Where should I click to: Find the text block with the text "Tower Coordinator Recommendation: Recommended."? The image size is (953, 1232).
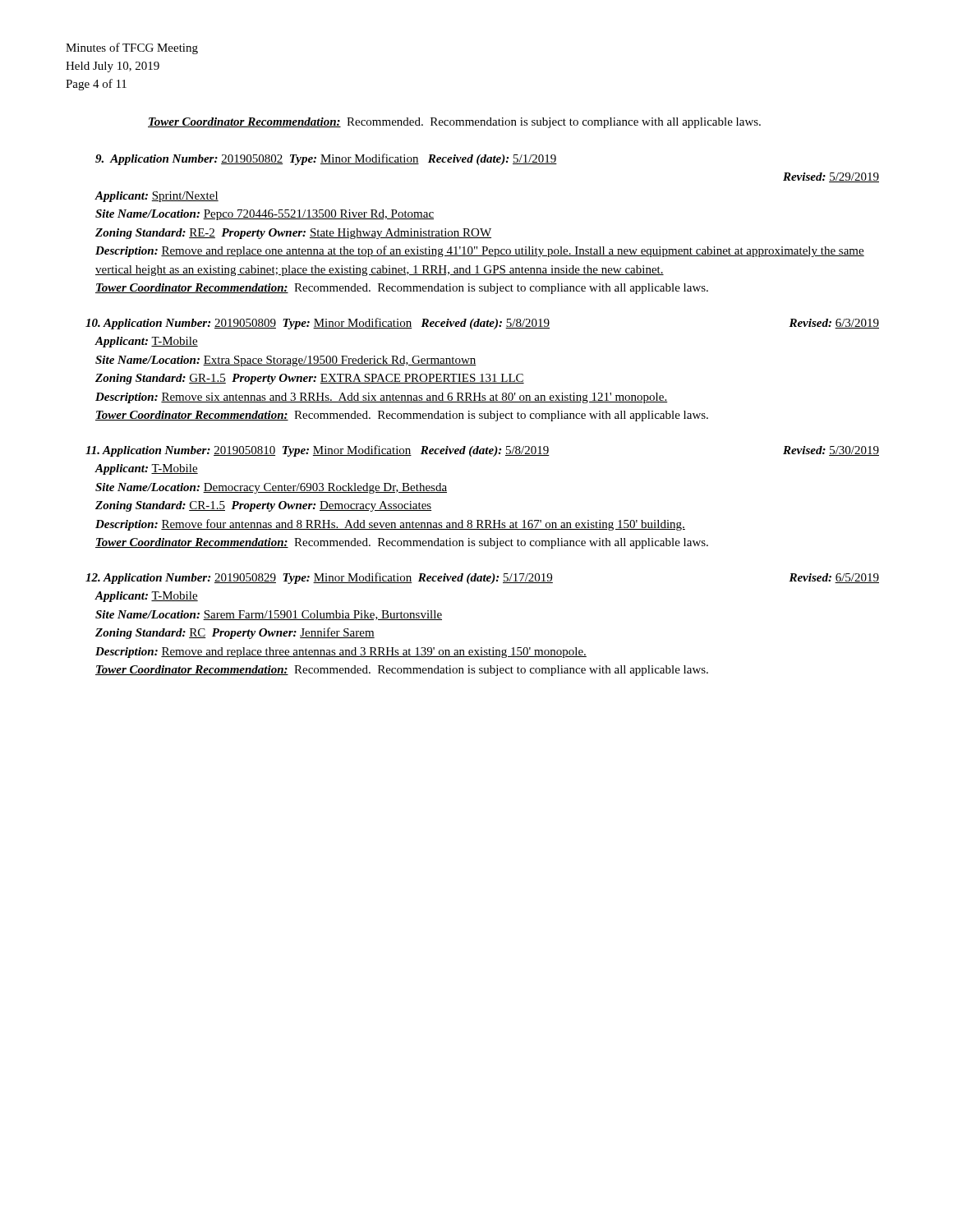coord(455,122)
